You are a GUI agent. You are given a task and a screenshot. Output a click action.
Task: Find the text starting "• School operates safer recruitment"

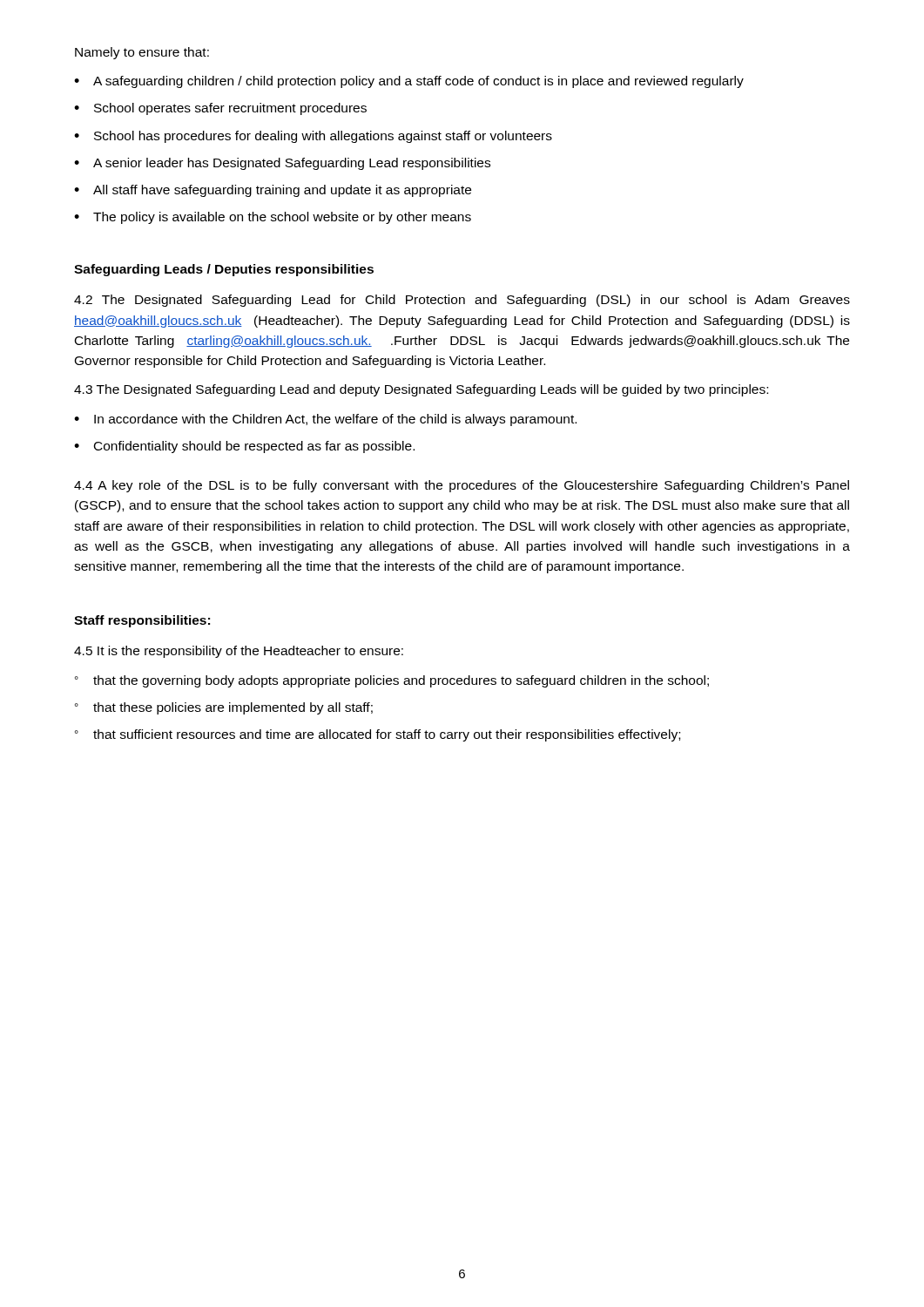[x=220, y=109]
